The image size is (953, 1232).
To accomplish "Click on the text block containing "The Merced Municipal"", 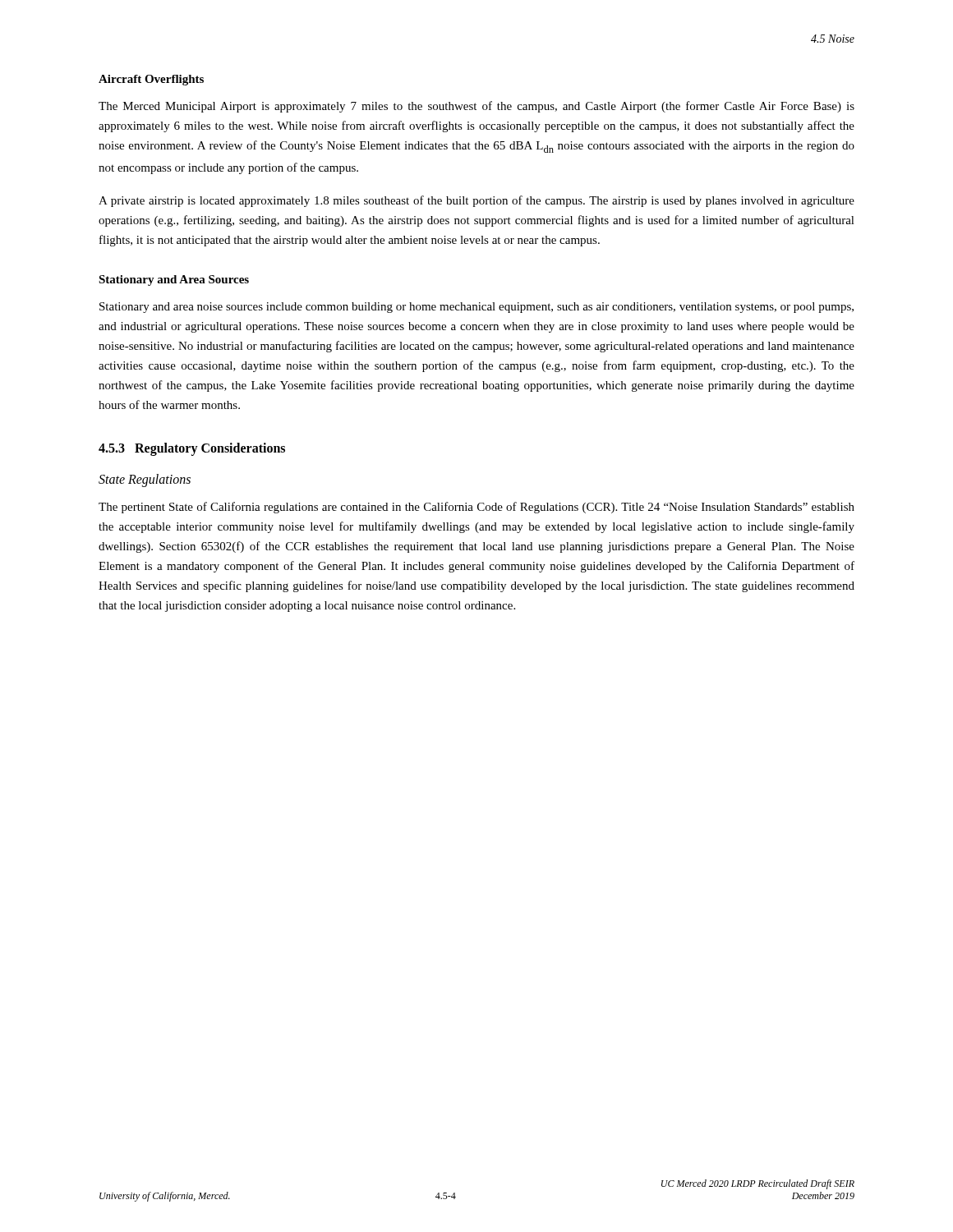I will click(x=476, y=137).
